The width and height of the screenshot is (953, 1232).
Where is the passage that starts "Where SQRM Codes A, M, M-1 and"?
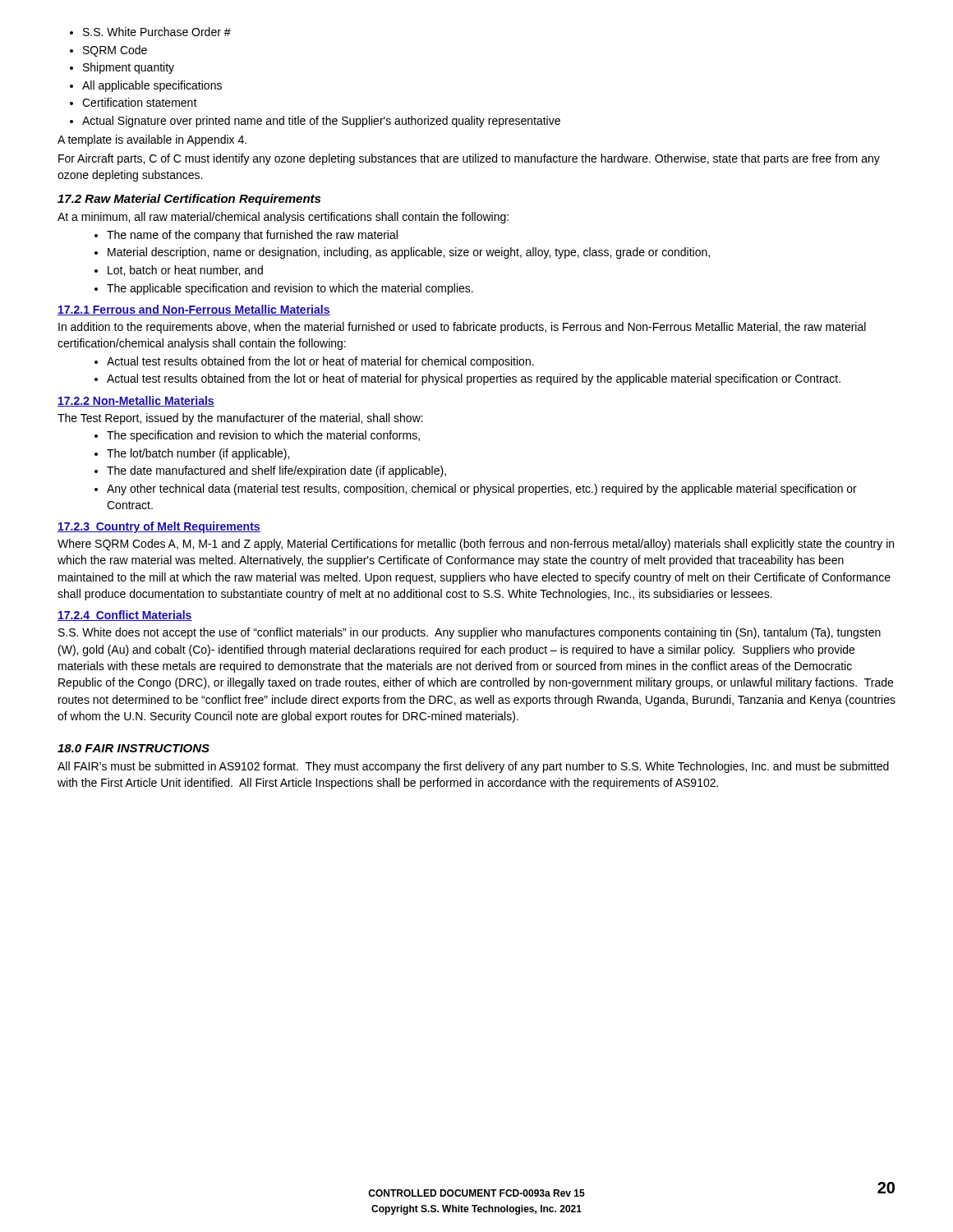tap(476, 569)
